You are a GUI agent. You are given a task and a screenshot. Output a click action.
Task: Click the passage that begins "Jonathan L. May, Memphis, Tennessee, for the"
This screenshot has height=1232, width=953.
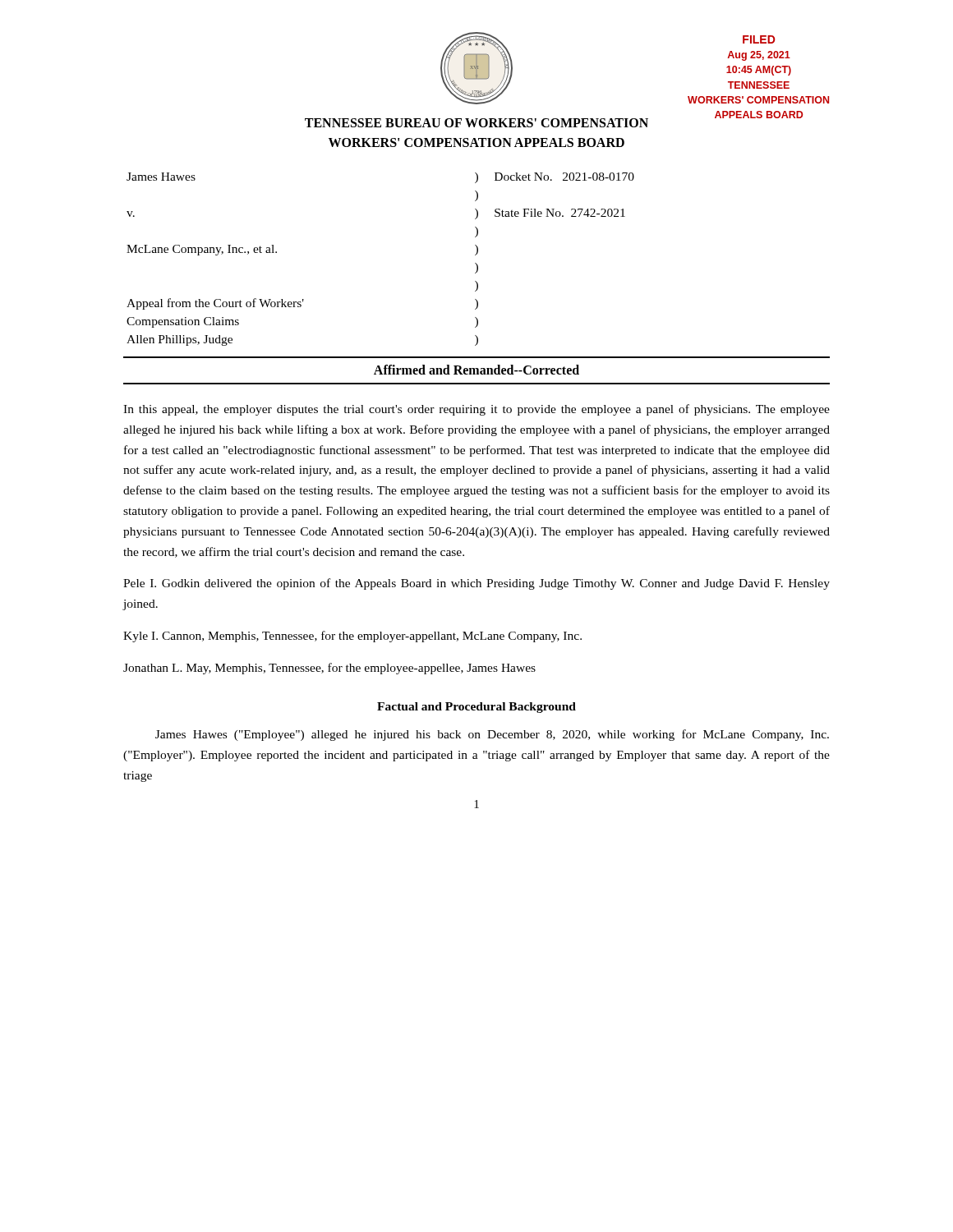[476, 668]
